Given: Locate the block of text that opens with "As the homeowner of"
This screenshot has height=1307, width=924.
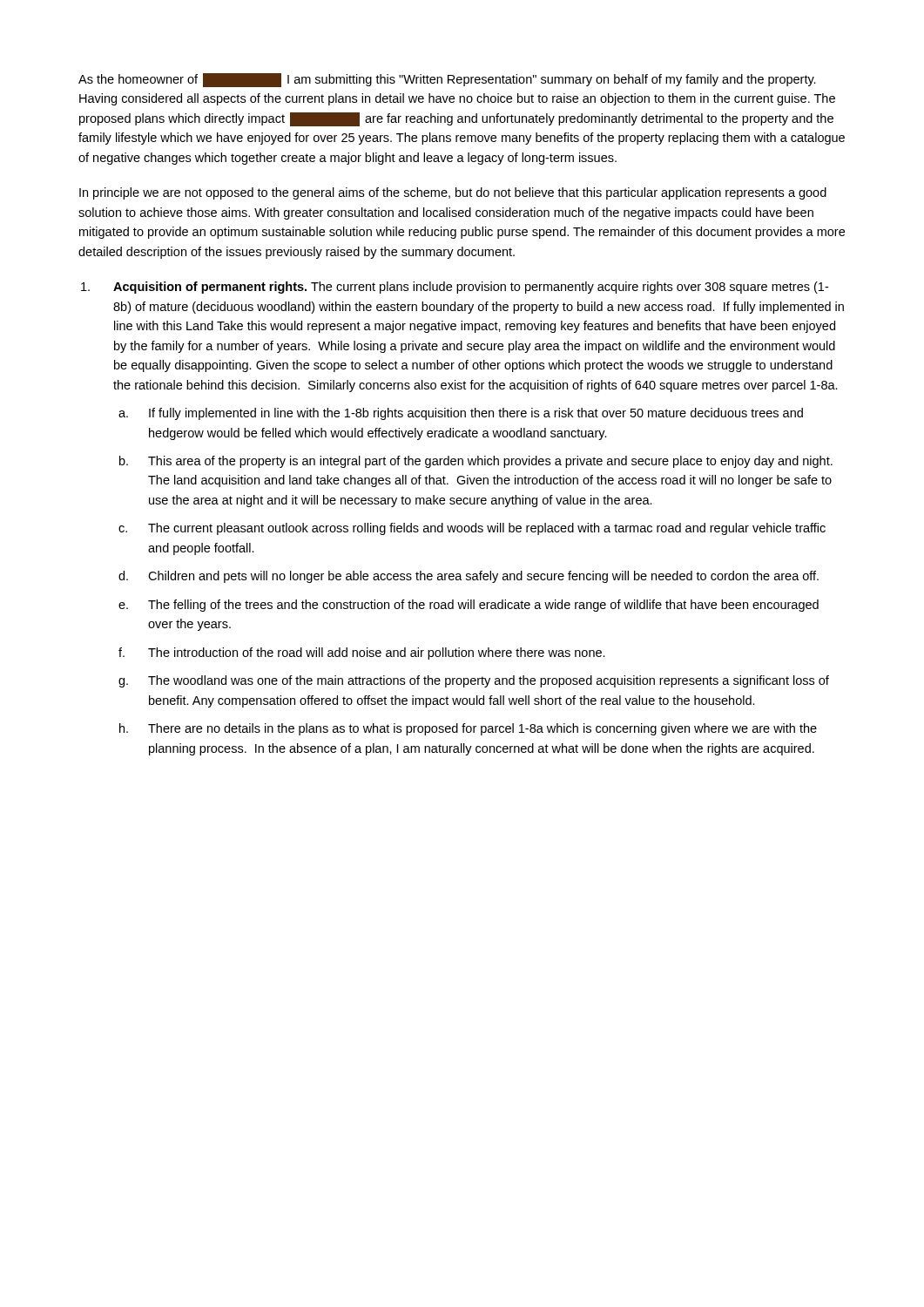Looking at the screenshot, I should [x=462, y=119].
